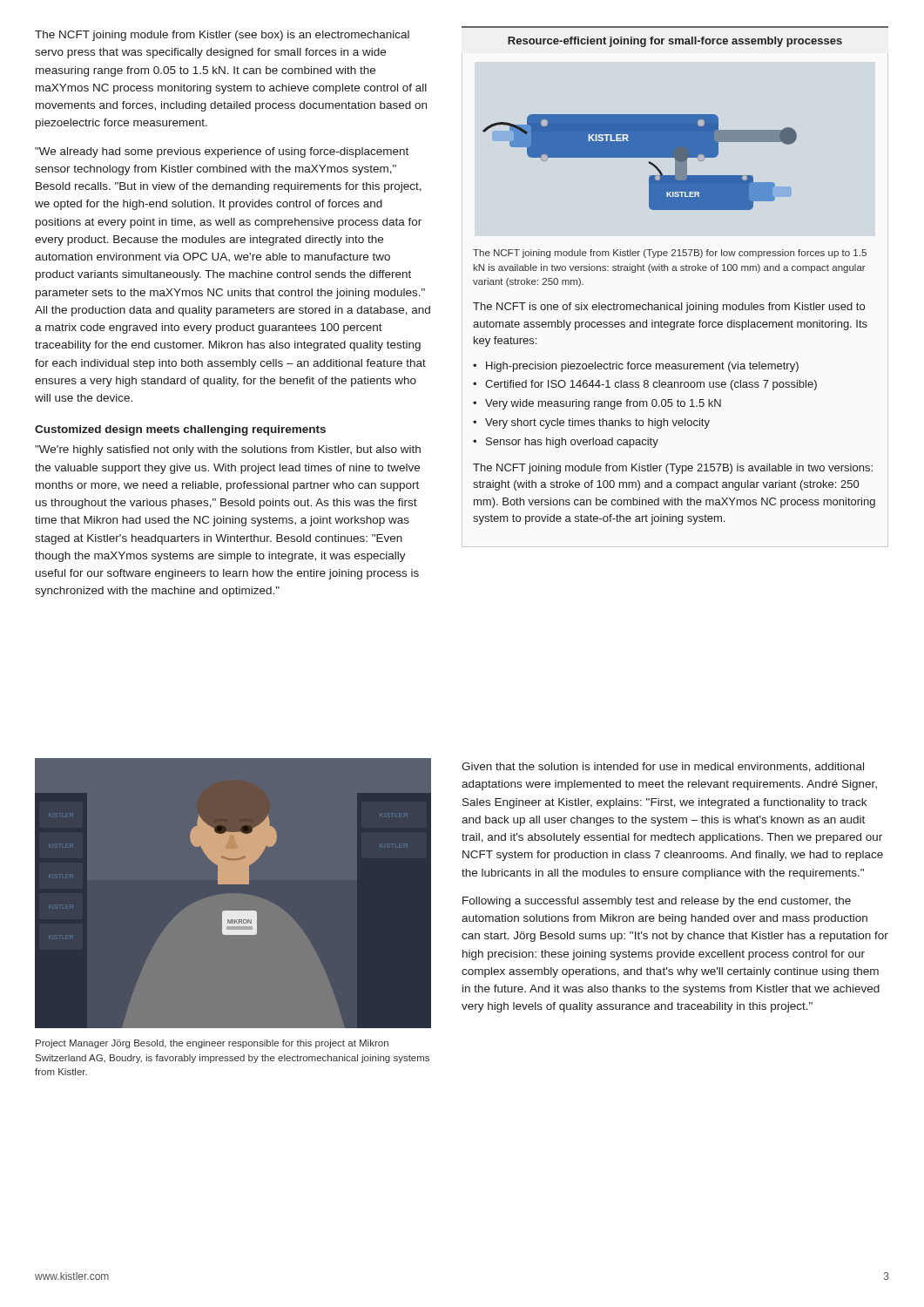Screen dimensions: 1307x924
Task: Click on the block starting ""We're highly satisfied not only with the"
Action: 233,521
